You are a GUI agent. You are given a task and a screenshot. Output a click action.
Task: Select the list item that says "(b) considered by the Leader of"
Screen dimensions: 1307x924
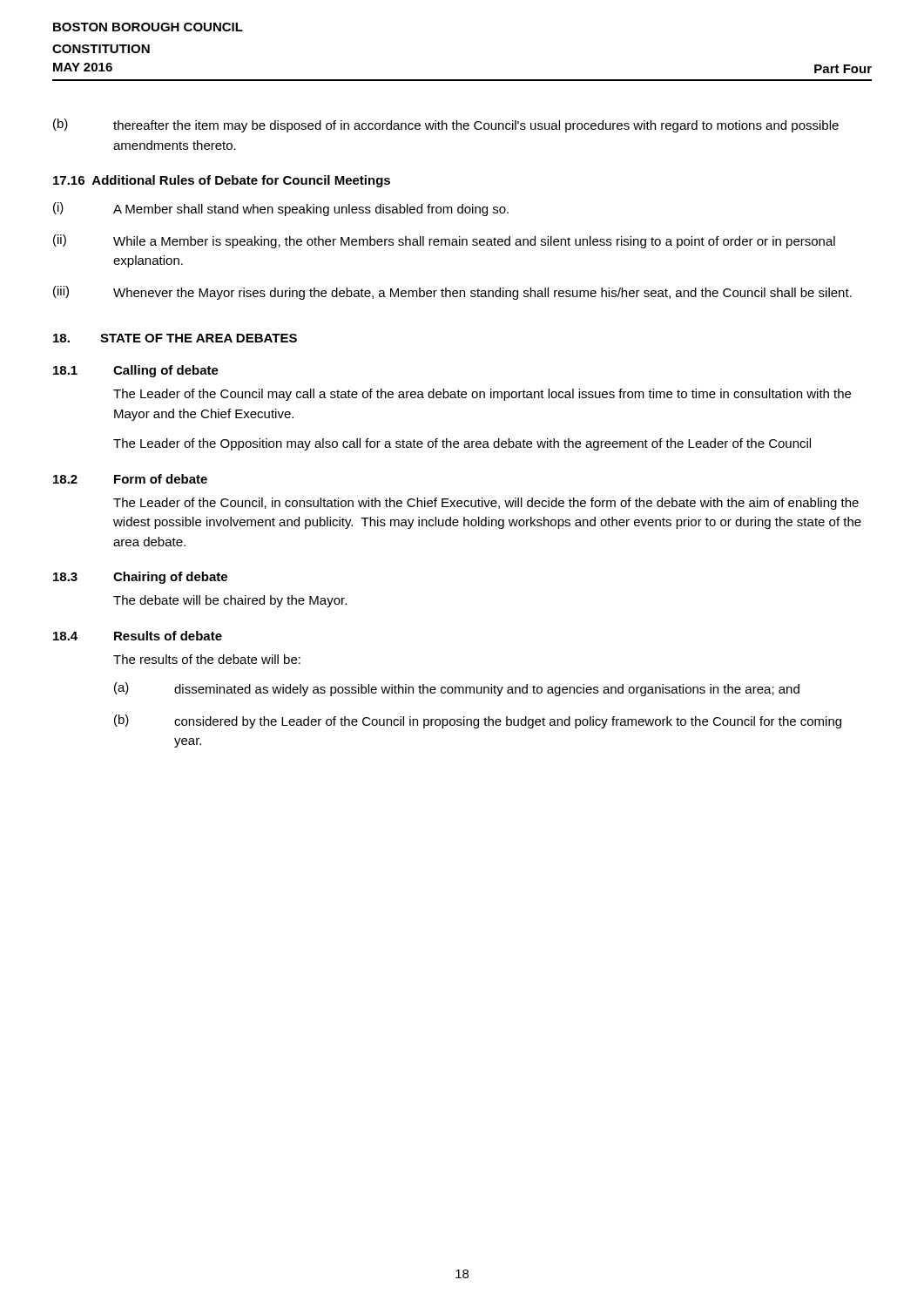click(x=492, y=731)
